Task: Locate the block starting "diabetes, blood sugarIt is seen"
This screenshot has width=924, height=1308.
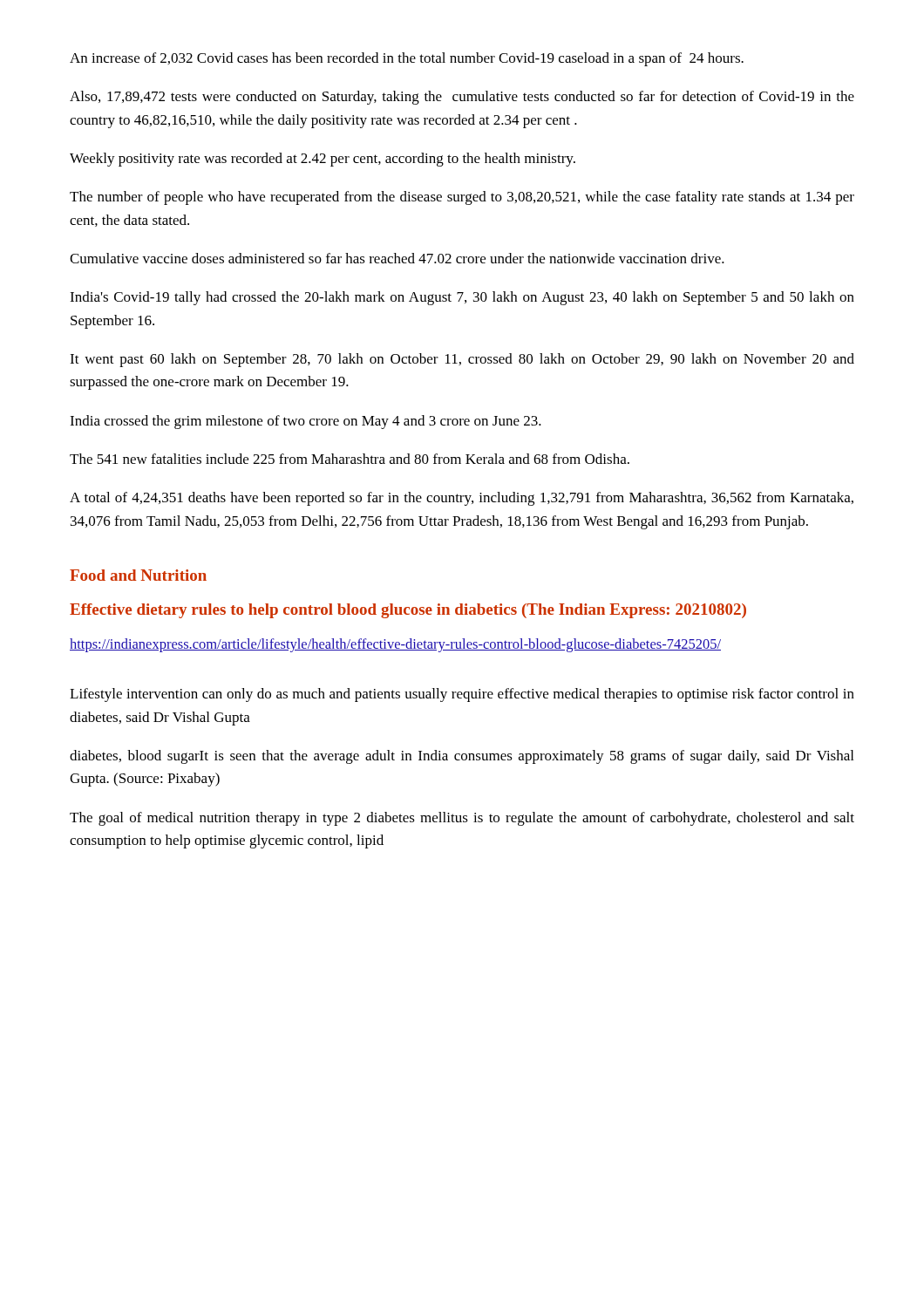Action: click(462, 767)
